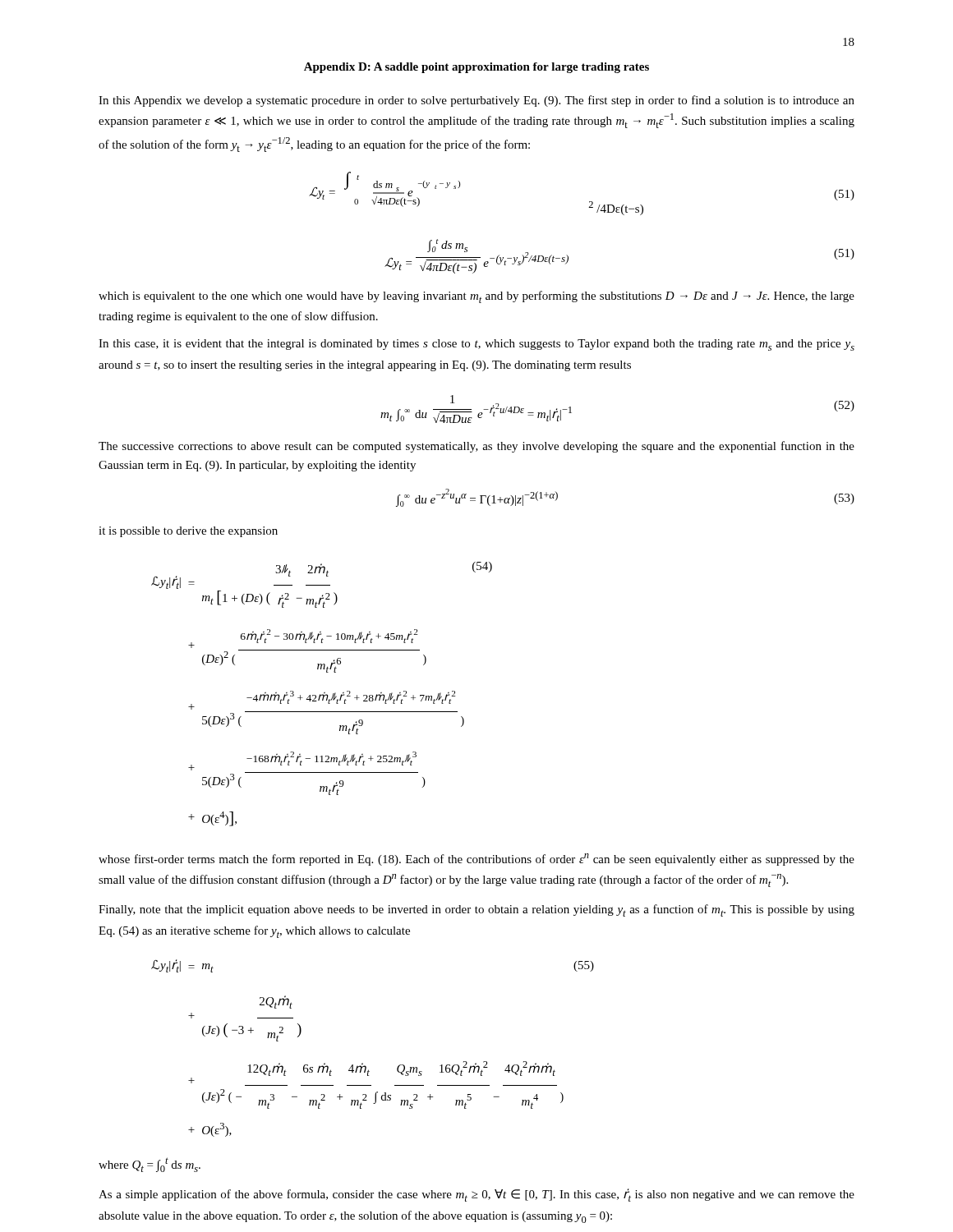The height and width of the screenshot is (1232, 953).
Task: Locate the text block starting "whose first-order terms"
Action: (476, 869)
